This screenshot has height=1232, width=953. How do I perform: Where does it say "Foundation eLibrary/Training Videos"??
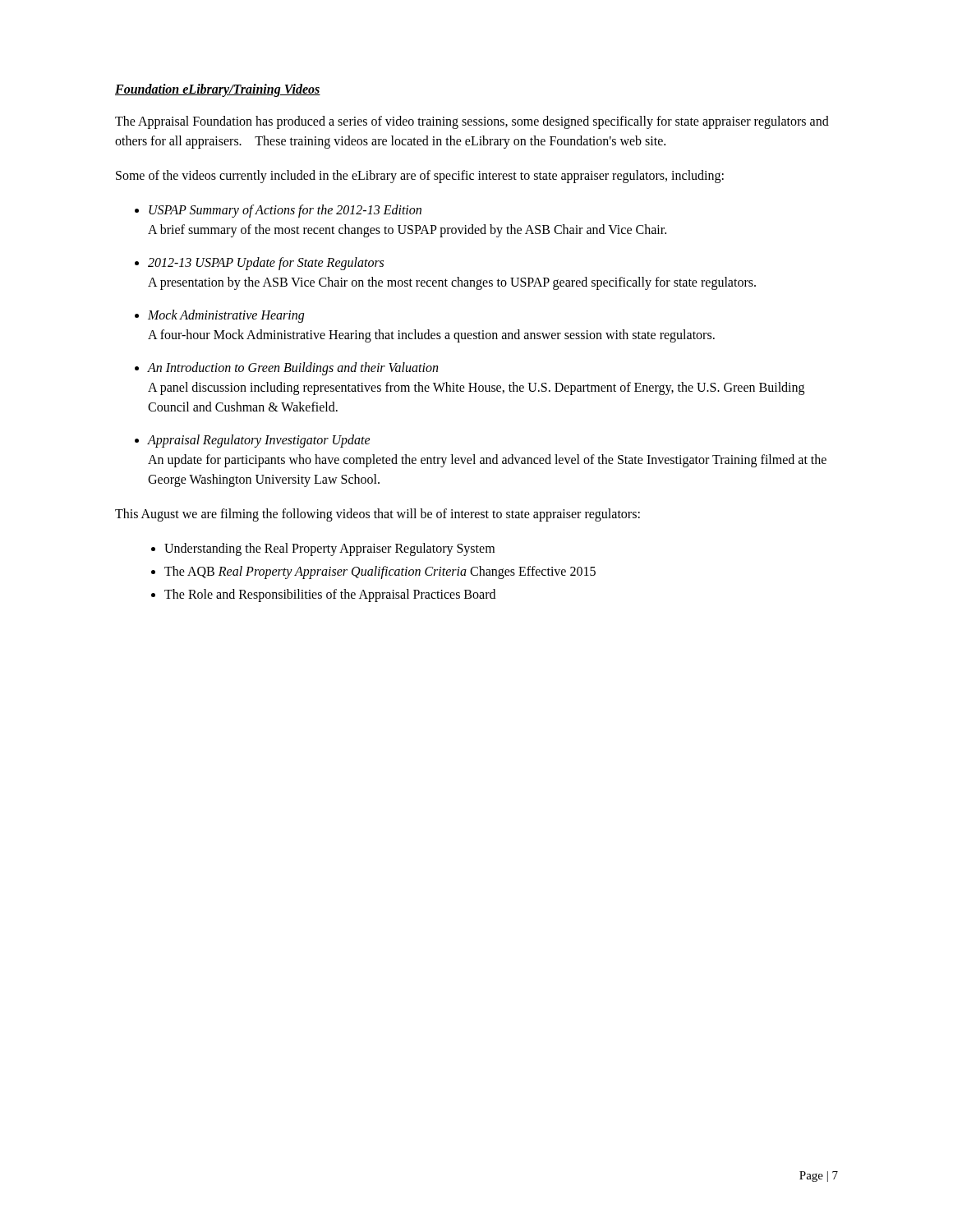(x=217, y=89)
